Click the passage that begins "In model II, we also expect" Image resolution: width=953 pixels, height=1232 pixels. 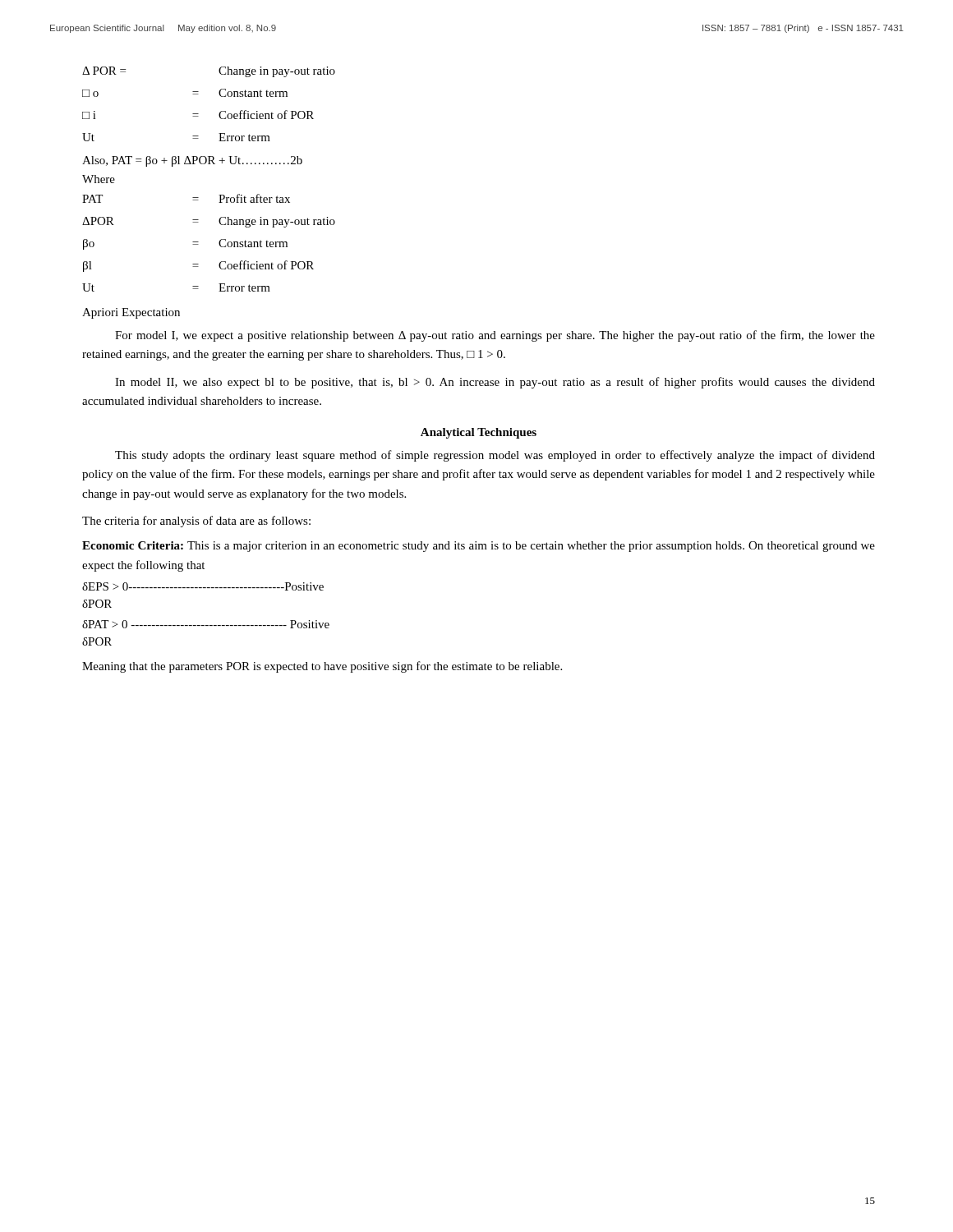click(x=479, y=391)
